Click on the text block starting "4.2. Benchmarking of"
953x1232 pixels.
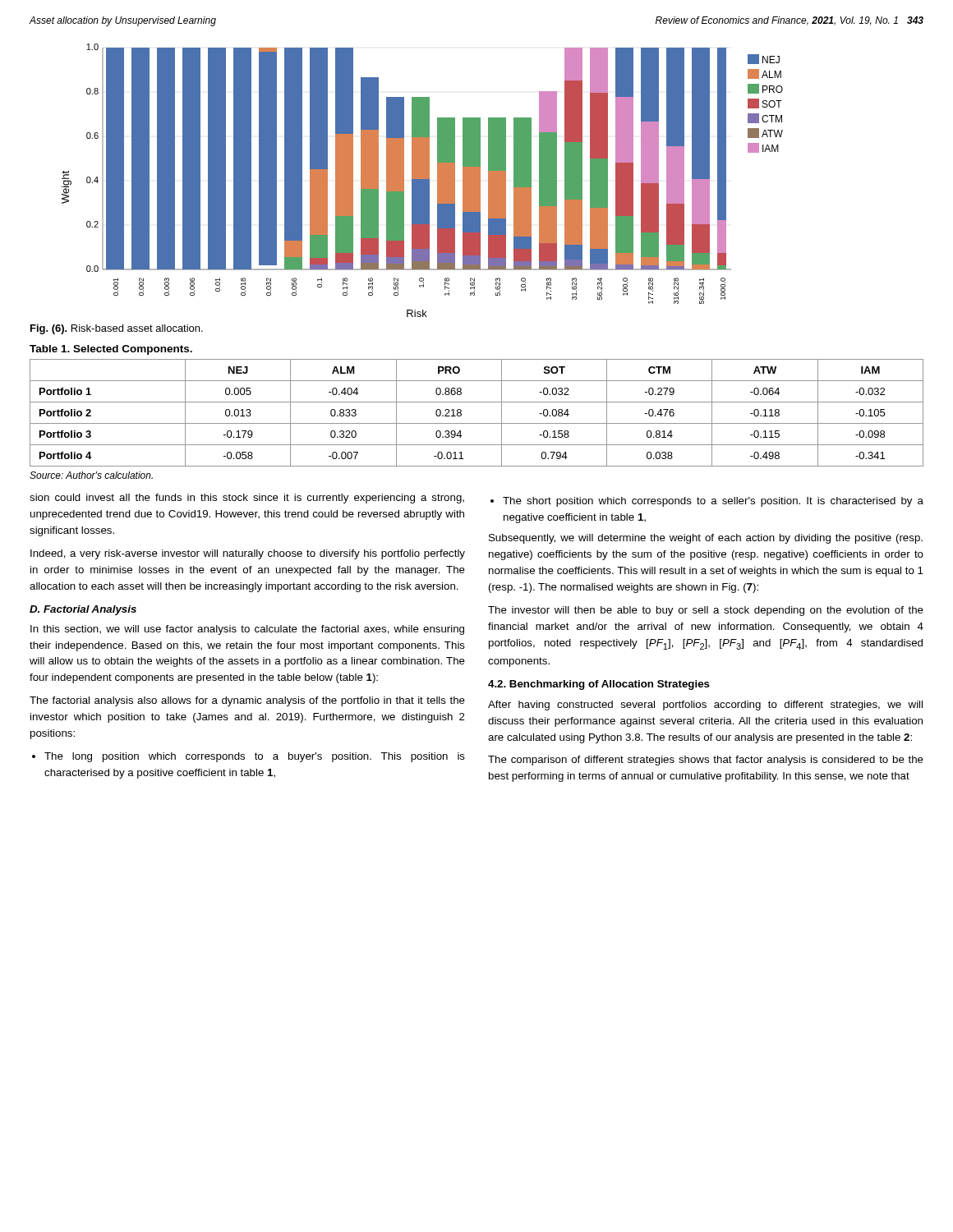click(599, 684)
